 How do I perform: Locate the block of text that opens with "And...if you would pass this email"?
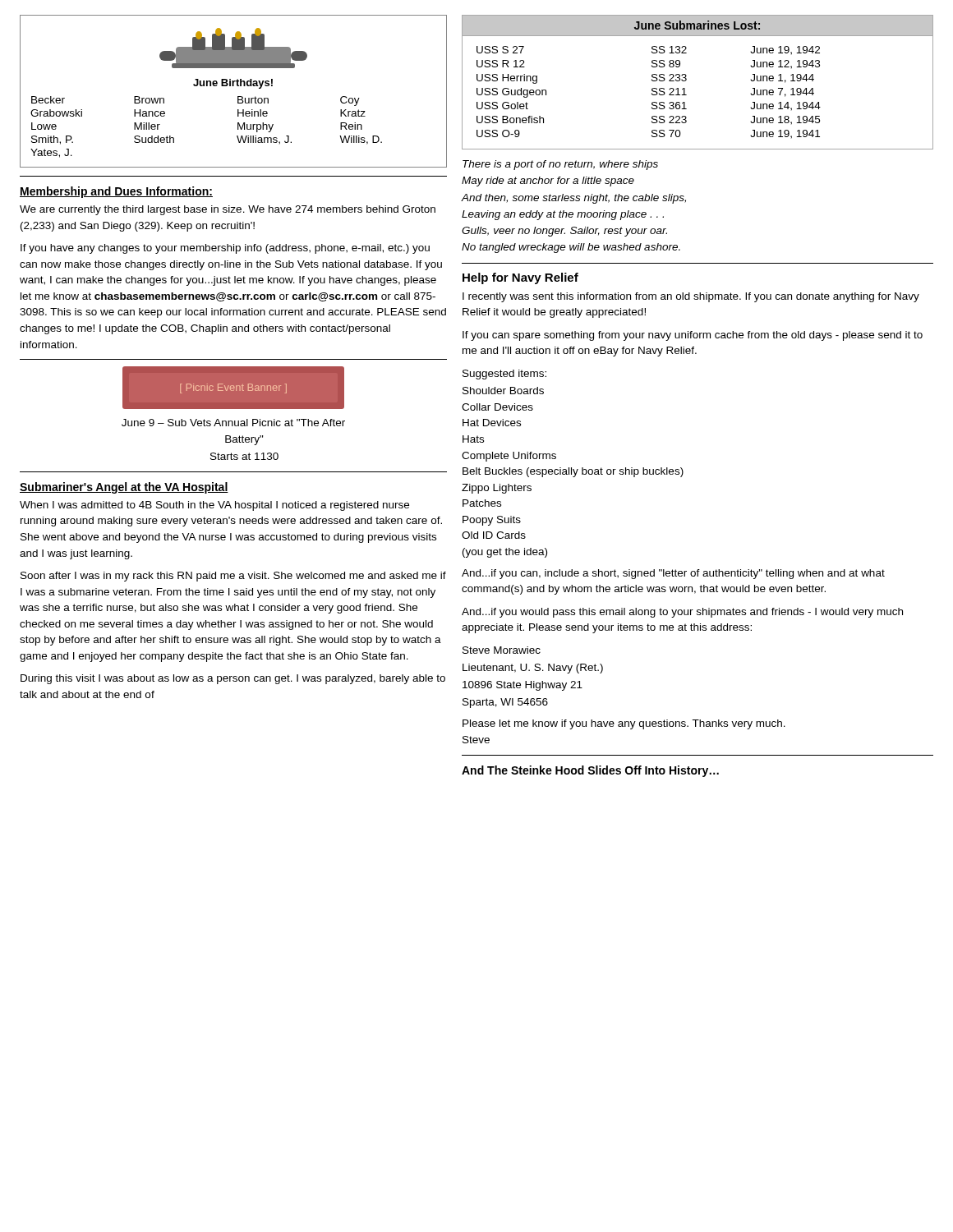click(683, 619)
